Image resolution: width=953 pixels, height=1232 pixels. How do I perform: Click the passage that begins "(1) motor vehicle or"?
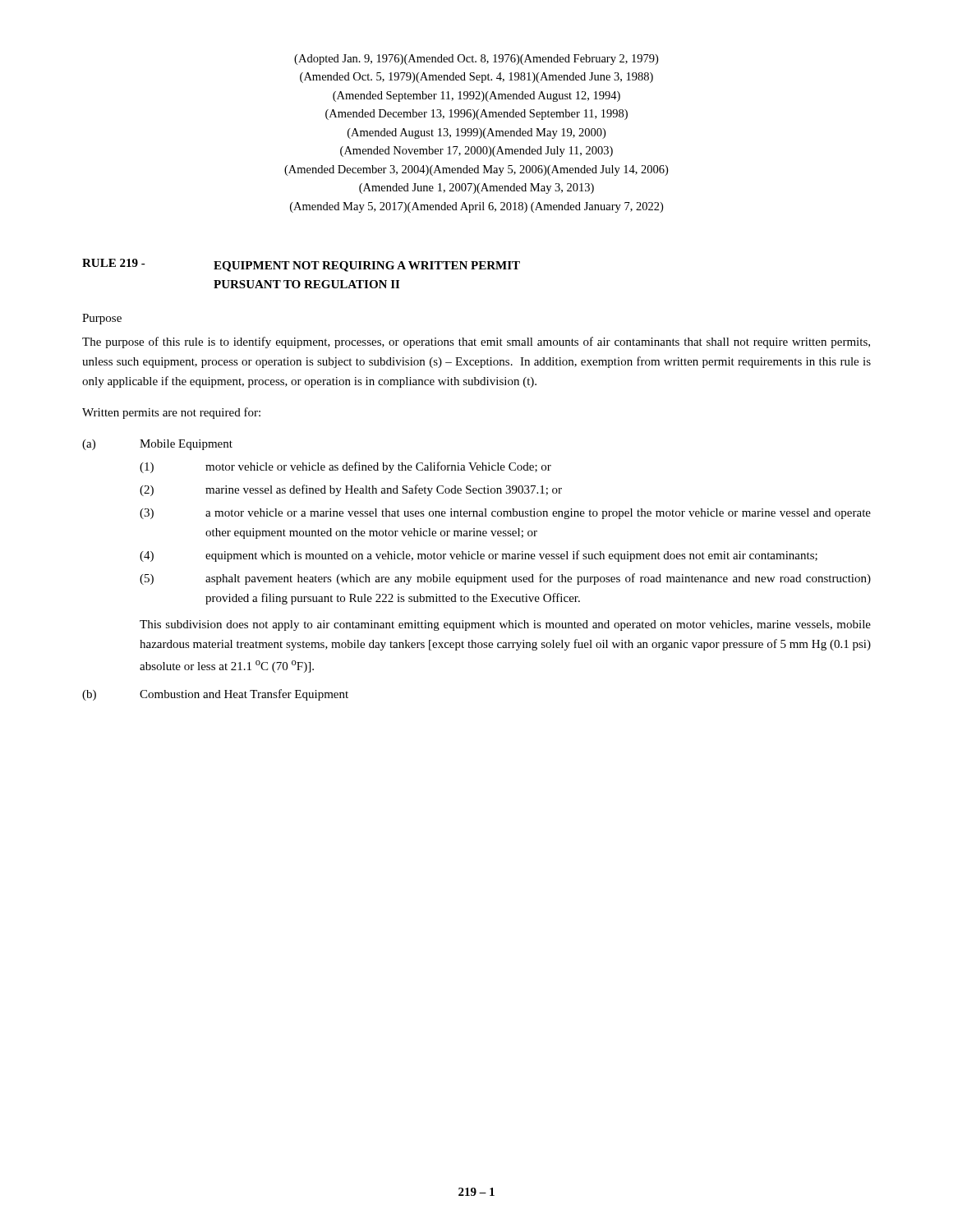tap(505, 467)
